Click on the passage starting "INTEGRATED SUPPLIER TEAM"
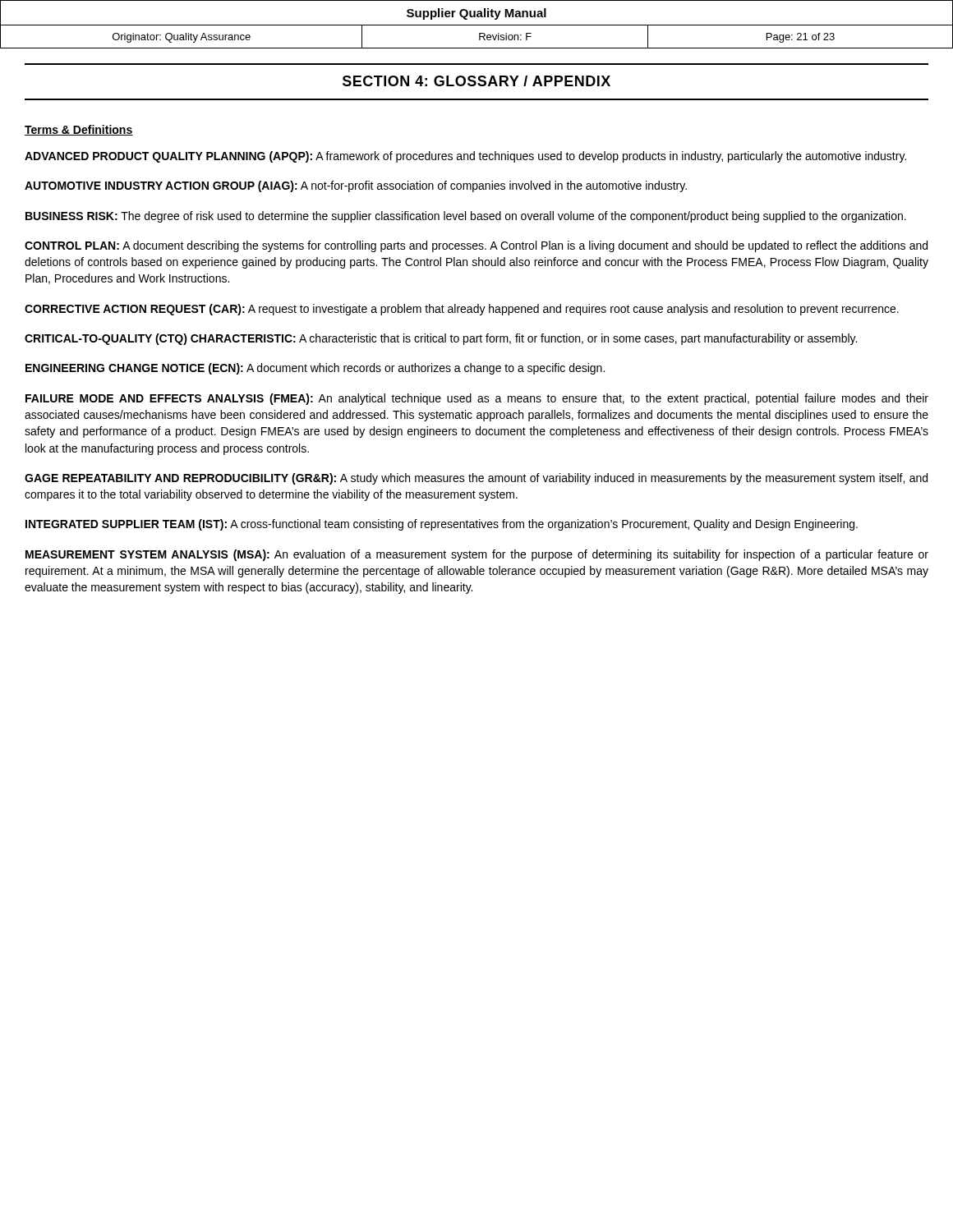This screenshot has width=953, height=1232. coord(442,524)
